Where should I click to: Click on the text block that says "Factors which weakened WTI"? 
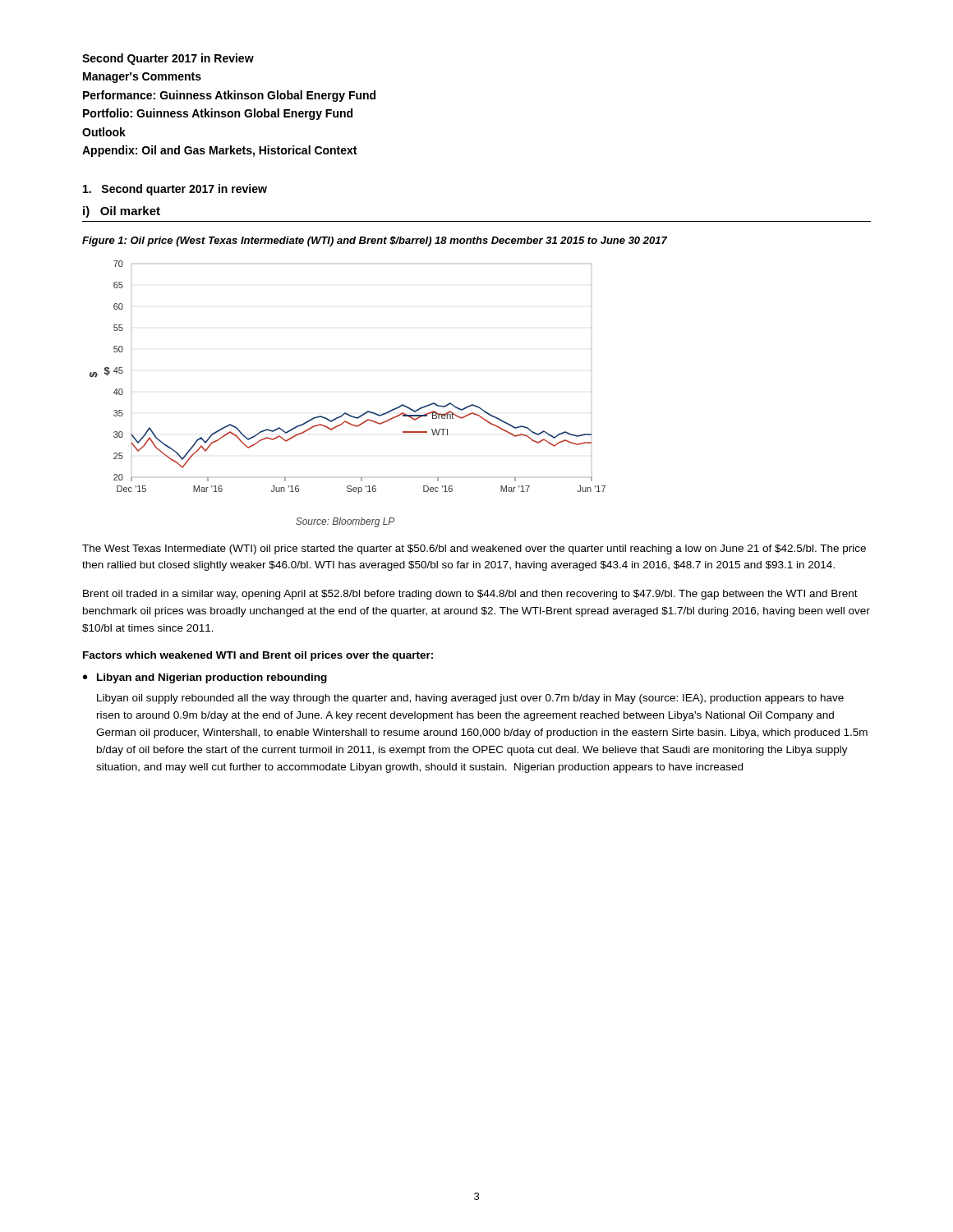coord(258,655)
